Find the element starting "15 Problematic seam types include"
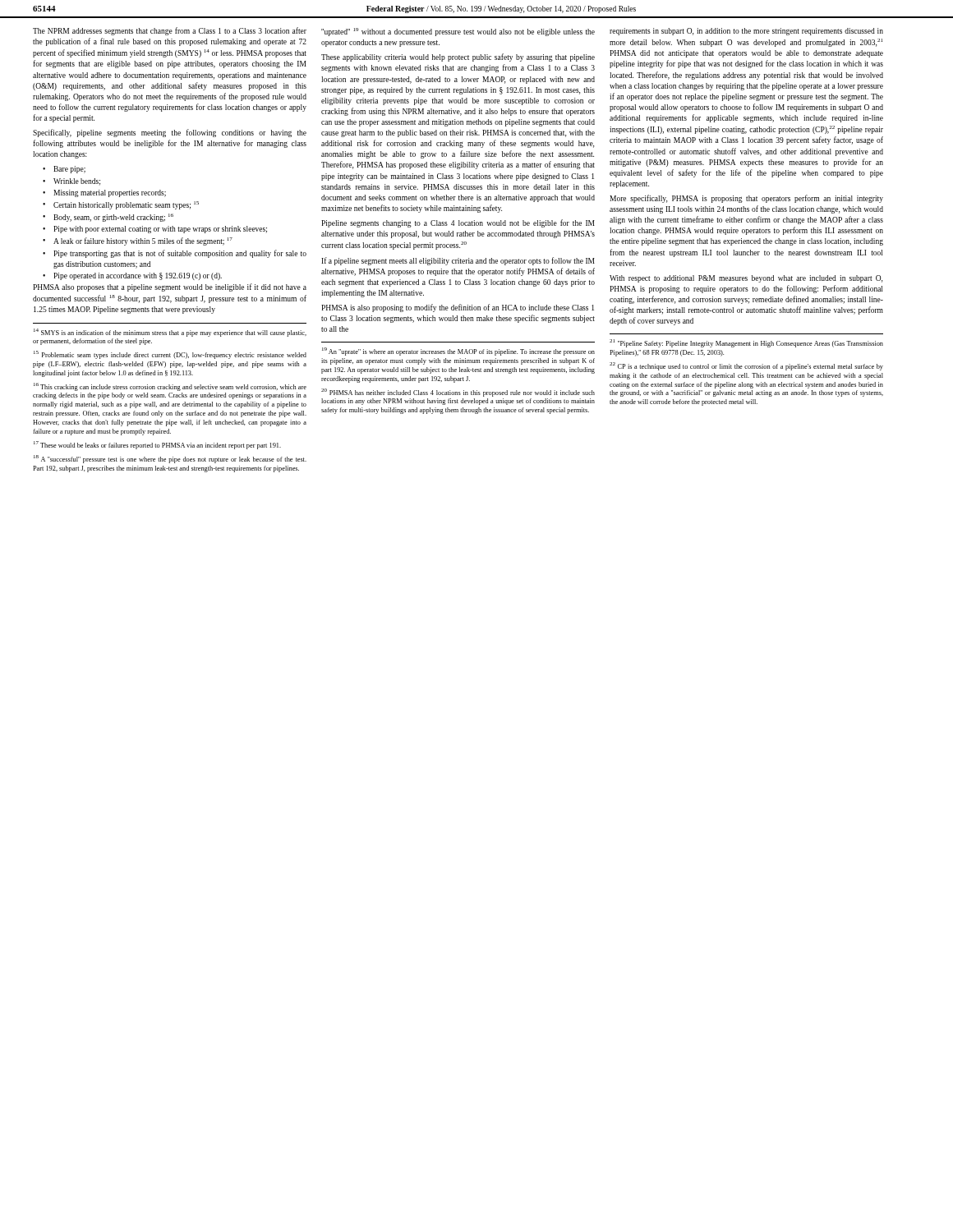 coord(170,363)
